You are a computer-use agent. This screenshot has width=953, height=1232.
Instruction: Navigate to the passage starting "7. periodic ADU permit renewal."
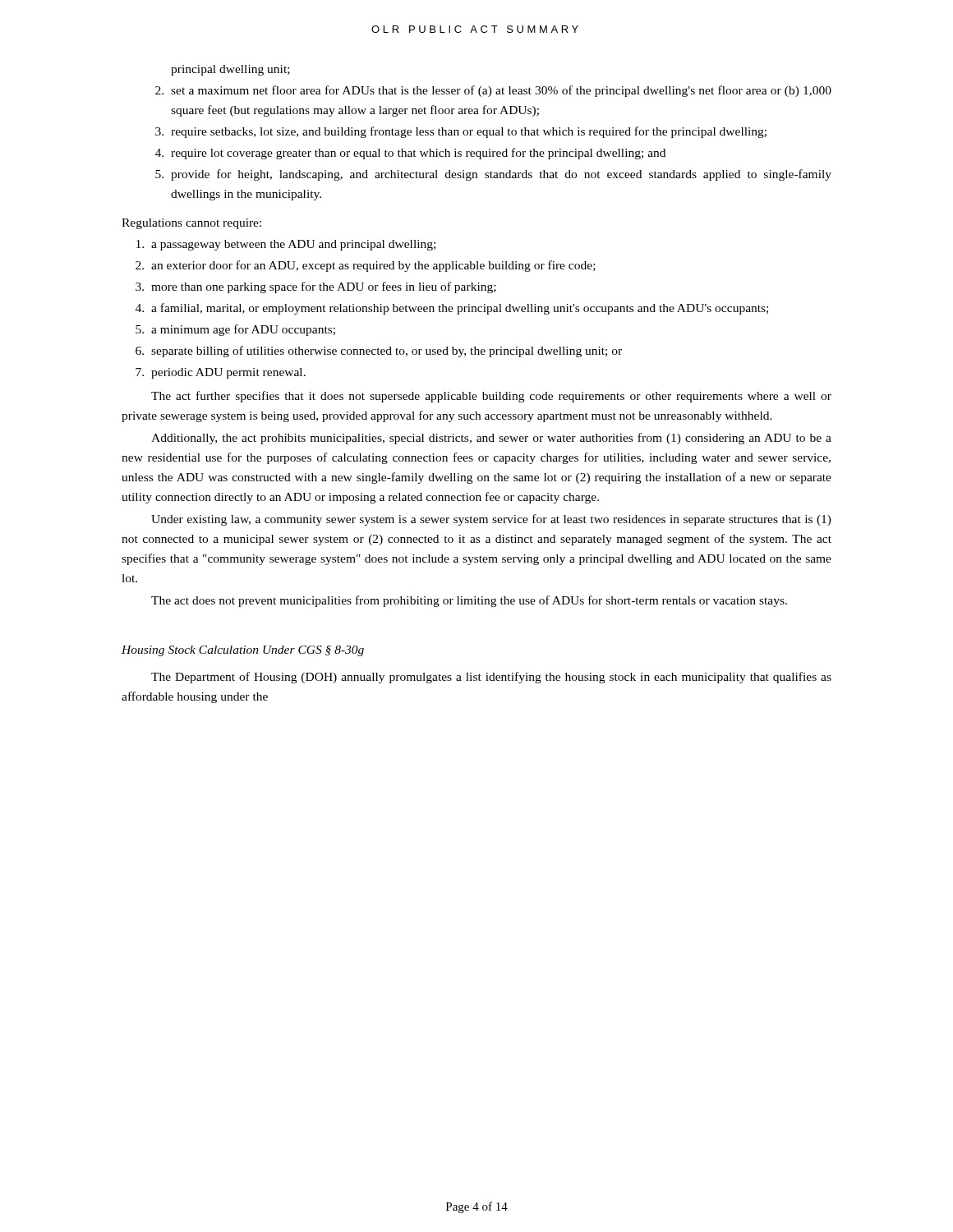pyautogui.click(x=221, y=373)
